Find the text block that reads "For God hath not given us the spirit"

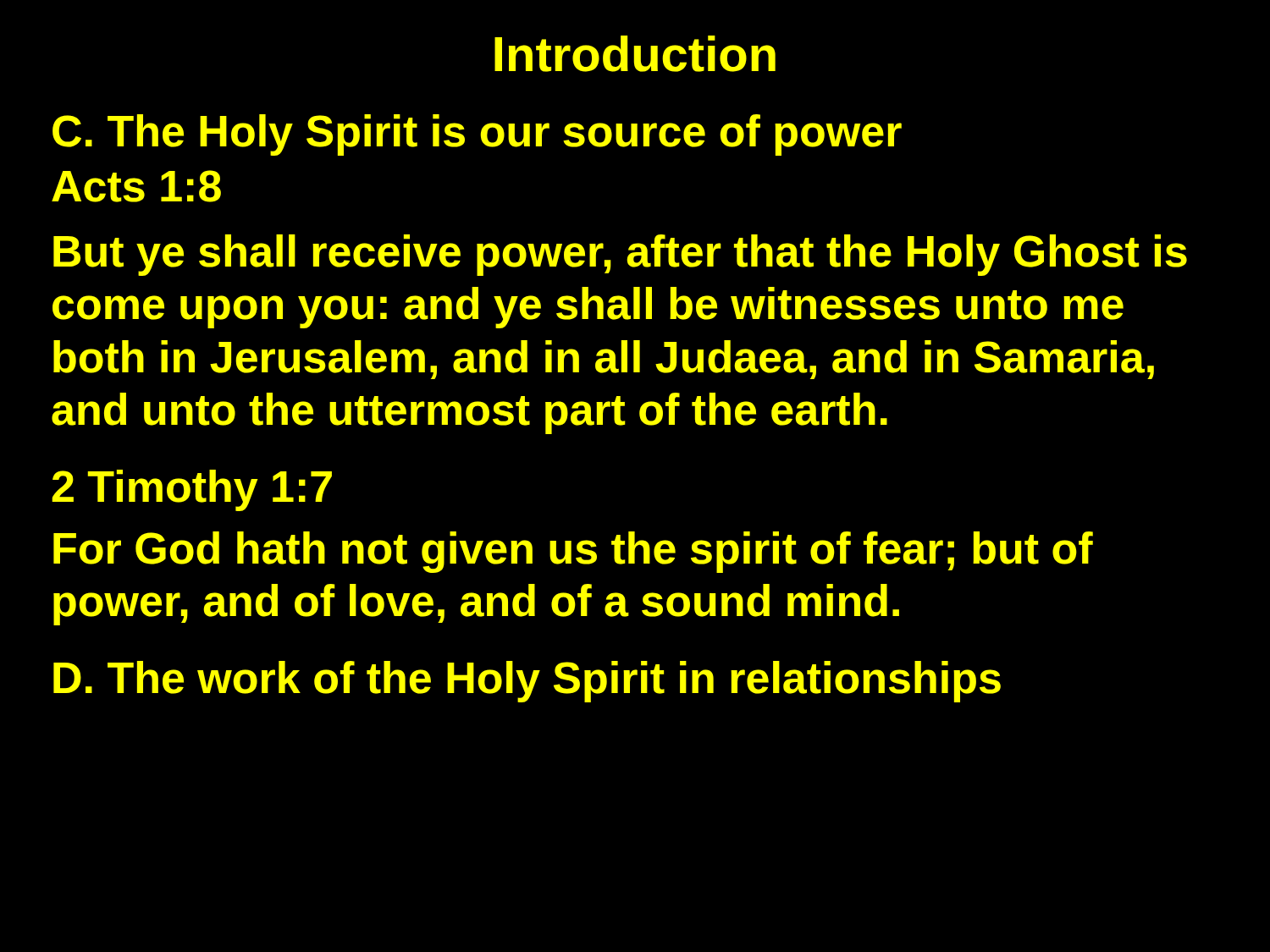tap(572, 574)
